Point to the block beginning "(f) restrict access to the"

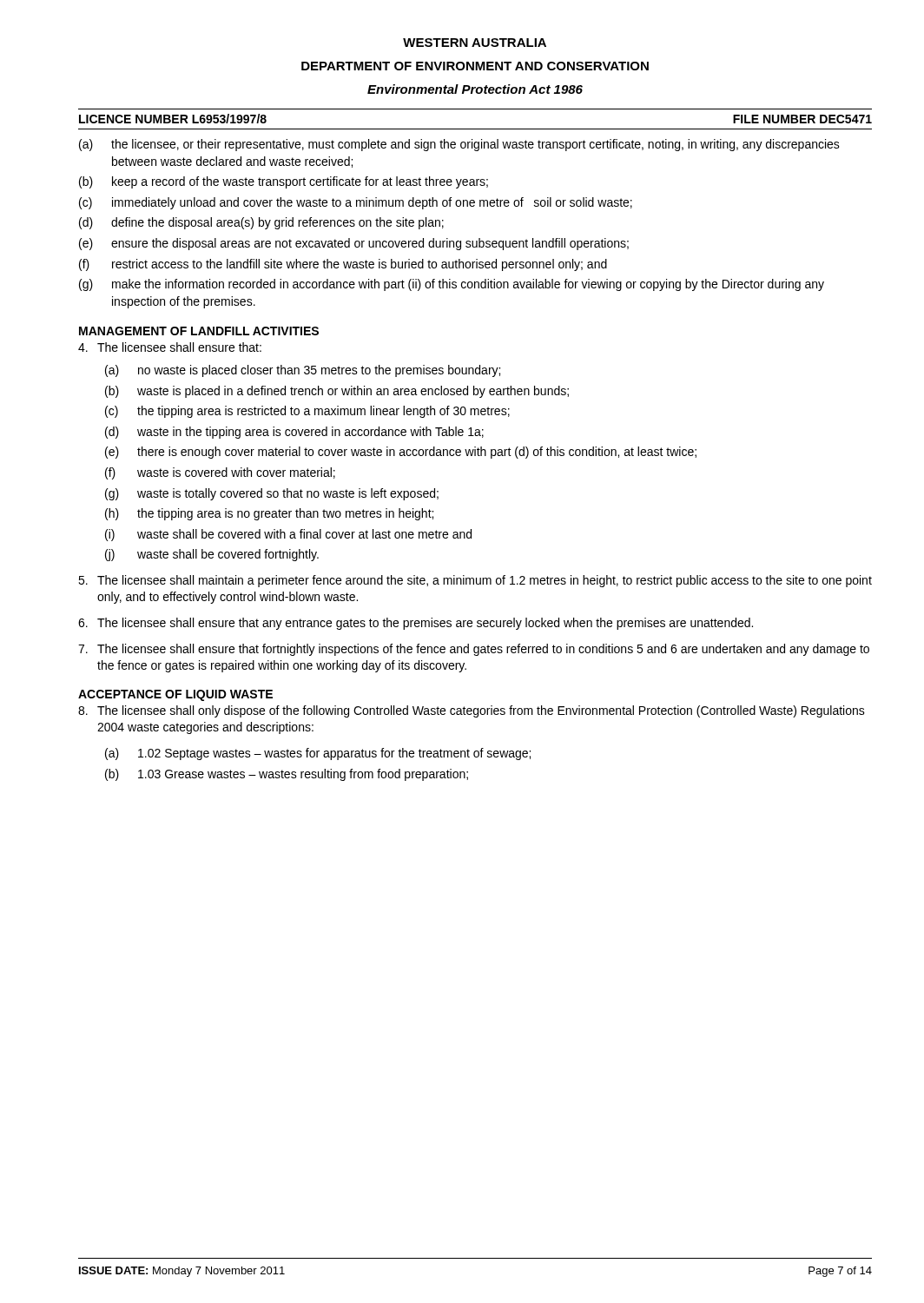tap(475, 264)
